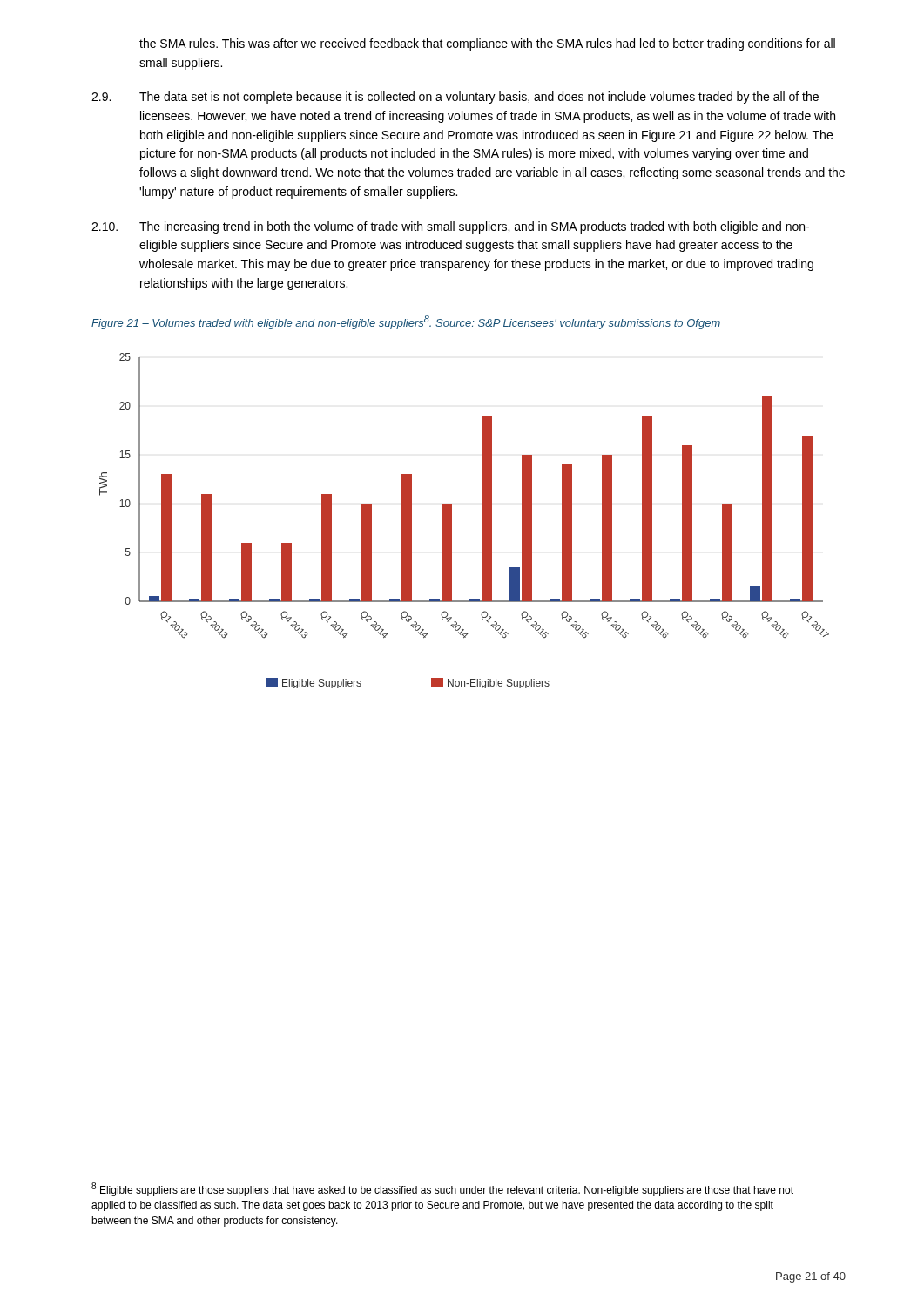Select the grouped bar chart
Viewport: 924px width, 1307px height.
point(469,516)
